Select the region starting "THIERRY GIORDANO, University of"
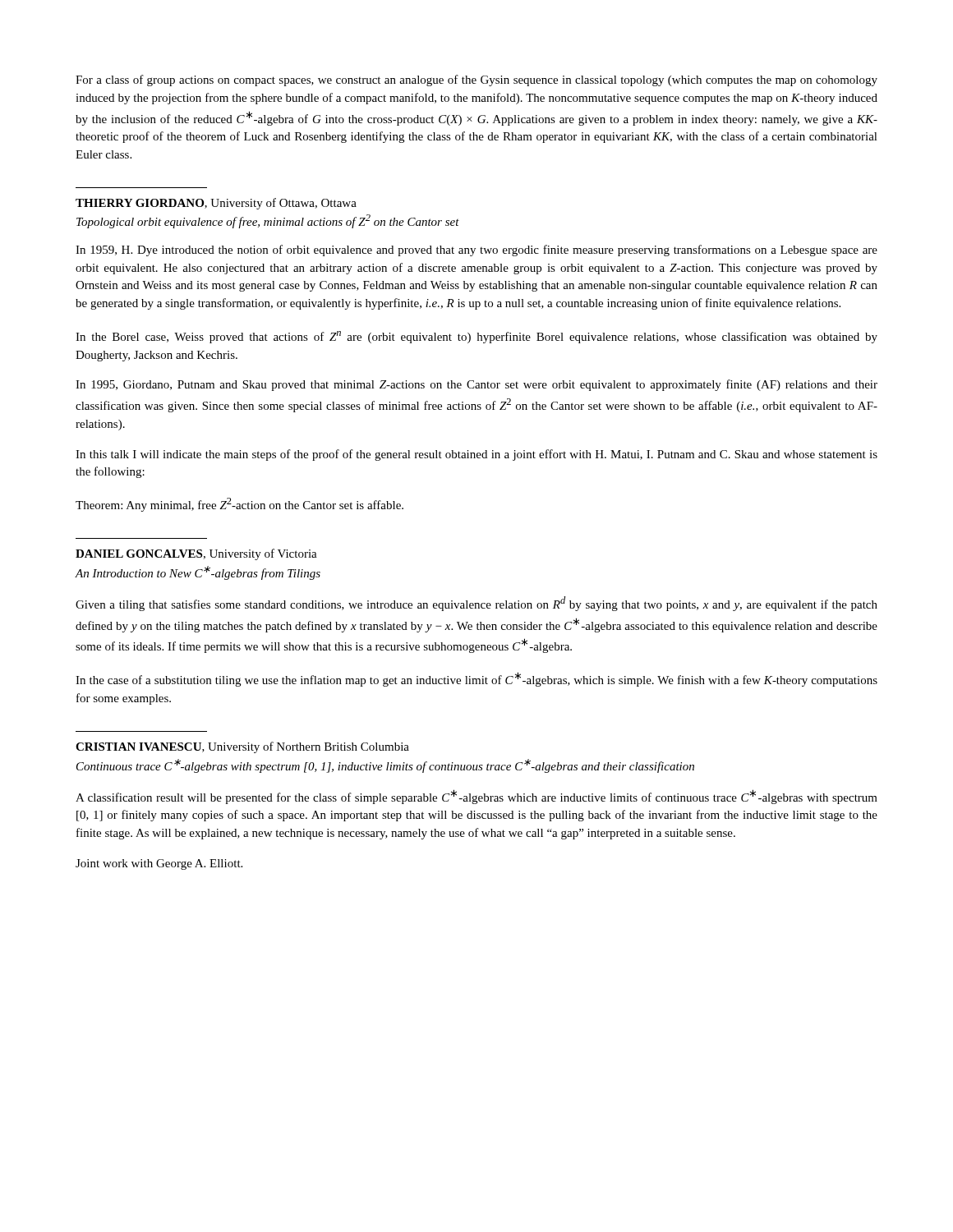This screenshot has width=953, height=1232. pyautogui.click(x=216, y=203)
